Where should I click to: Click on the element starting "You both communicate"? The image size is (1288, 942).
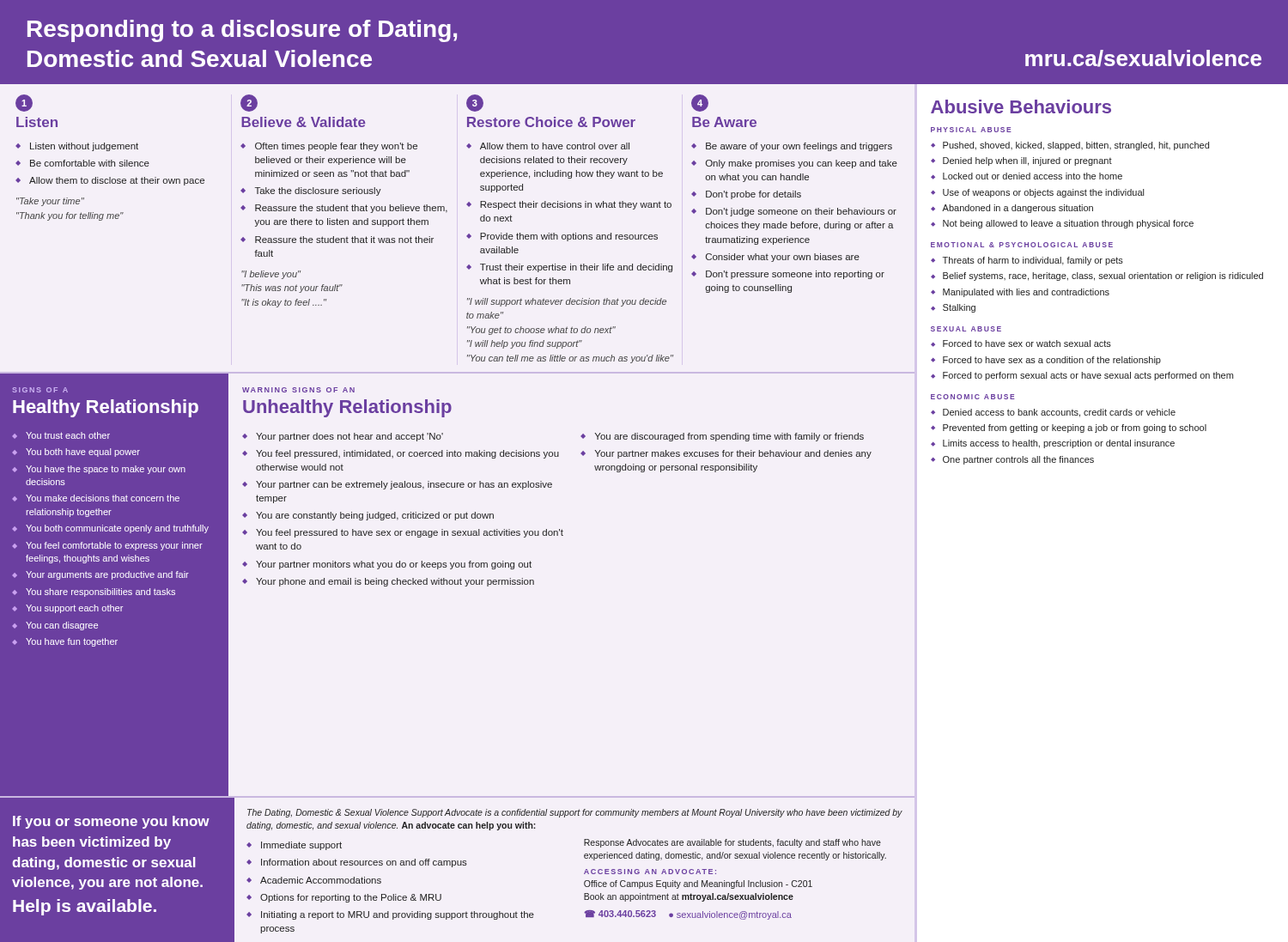click(117, 528)
